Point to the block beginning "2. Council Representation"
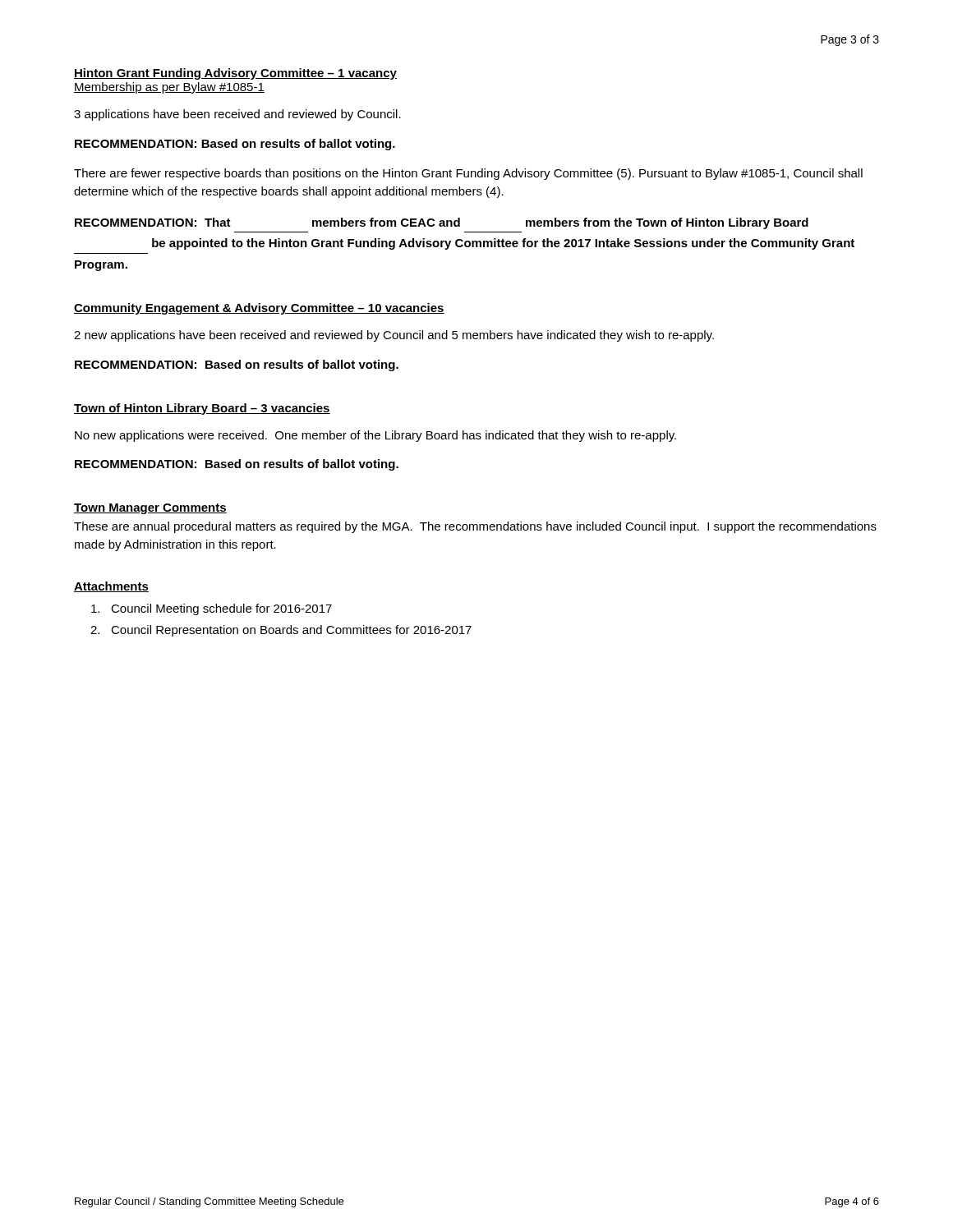 click(281, 630)
